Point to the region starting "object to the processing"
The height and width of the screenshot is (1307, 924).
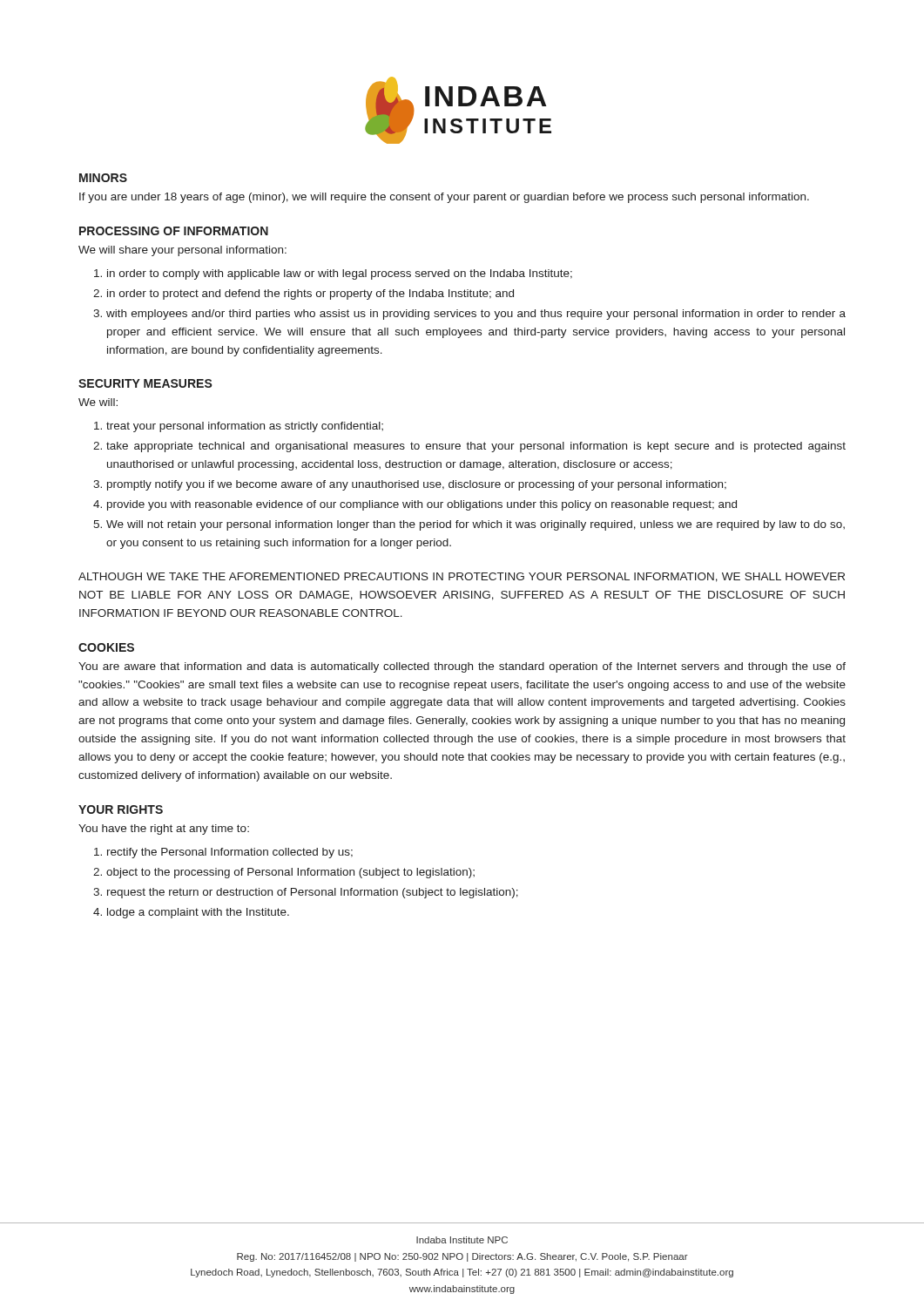point(291,872)
